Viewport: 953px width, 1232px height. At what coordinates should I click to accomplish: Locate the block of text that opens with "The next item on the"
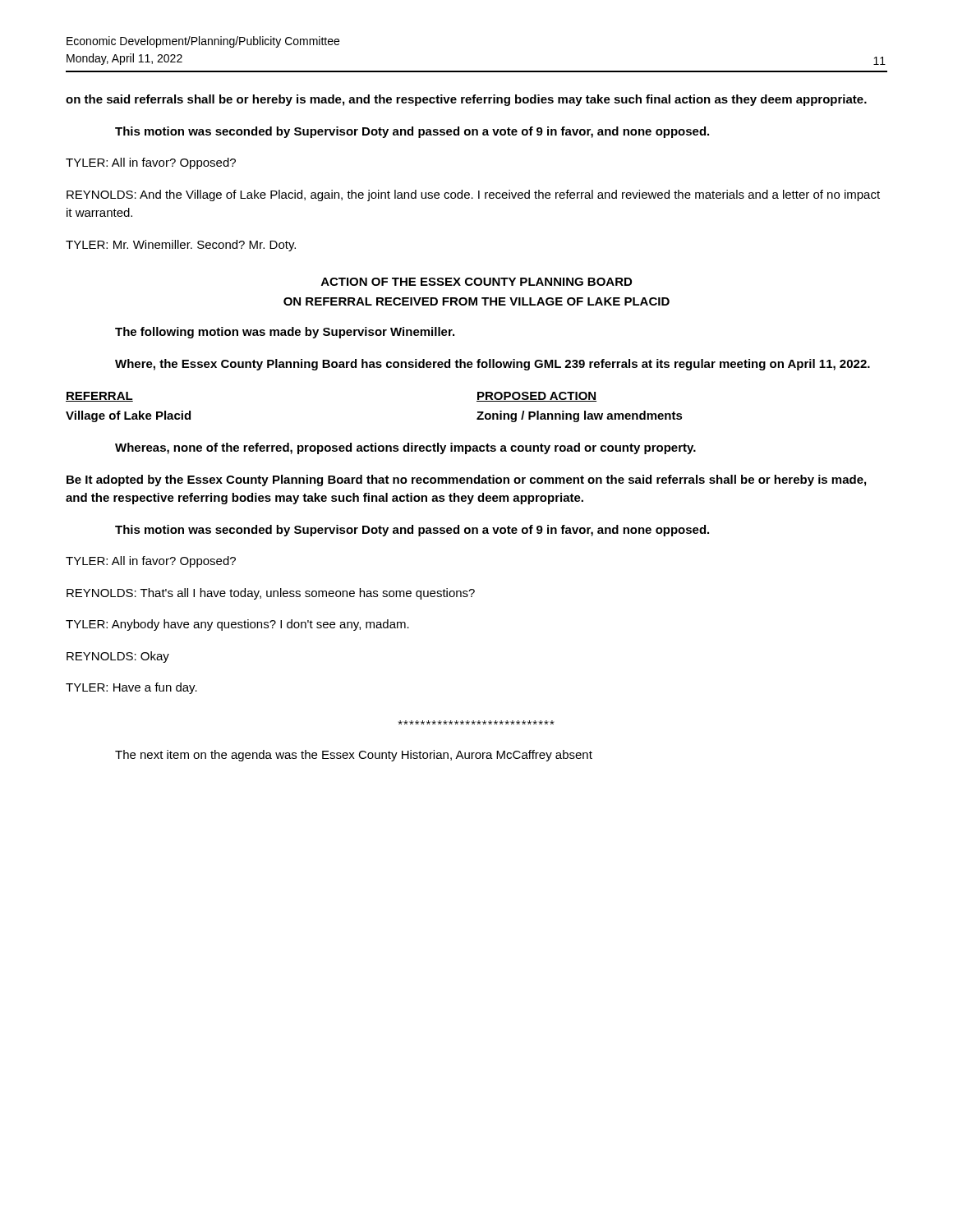354,754
